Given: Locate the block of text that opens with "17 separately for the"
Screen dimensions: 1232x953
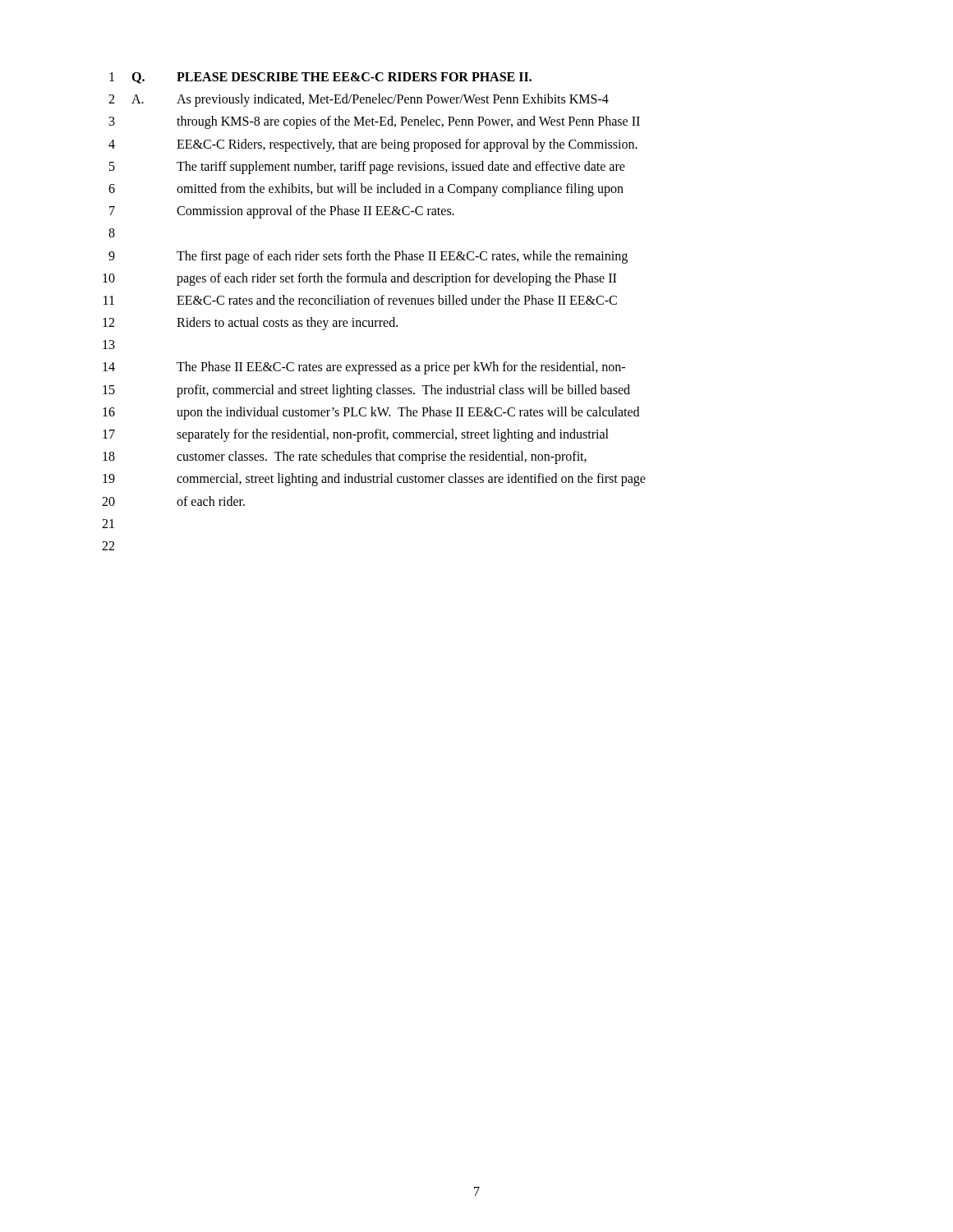Looking at the screenshot, I should [x=476, y=434].
